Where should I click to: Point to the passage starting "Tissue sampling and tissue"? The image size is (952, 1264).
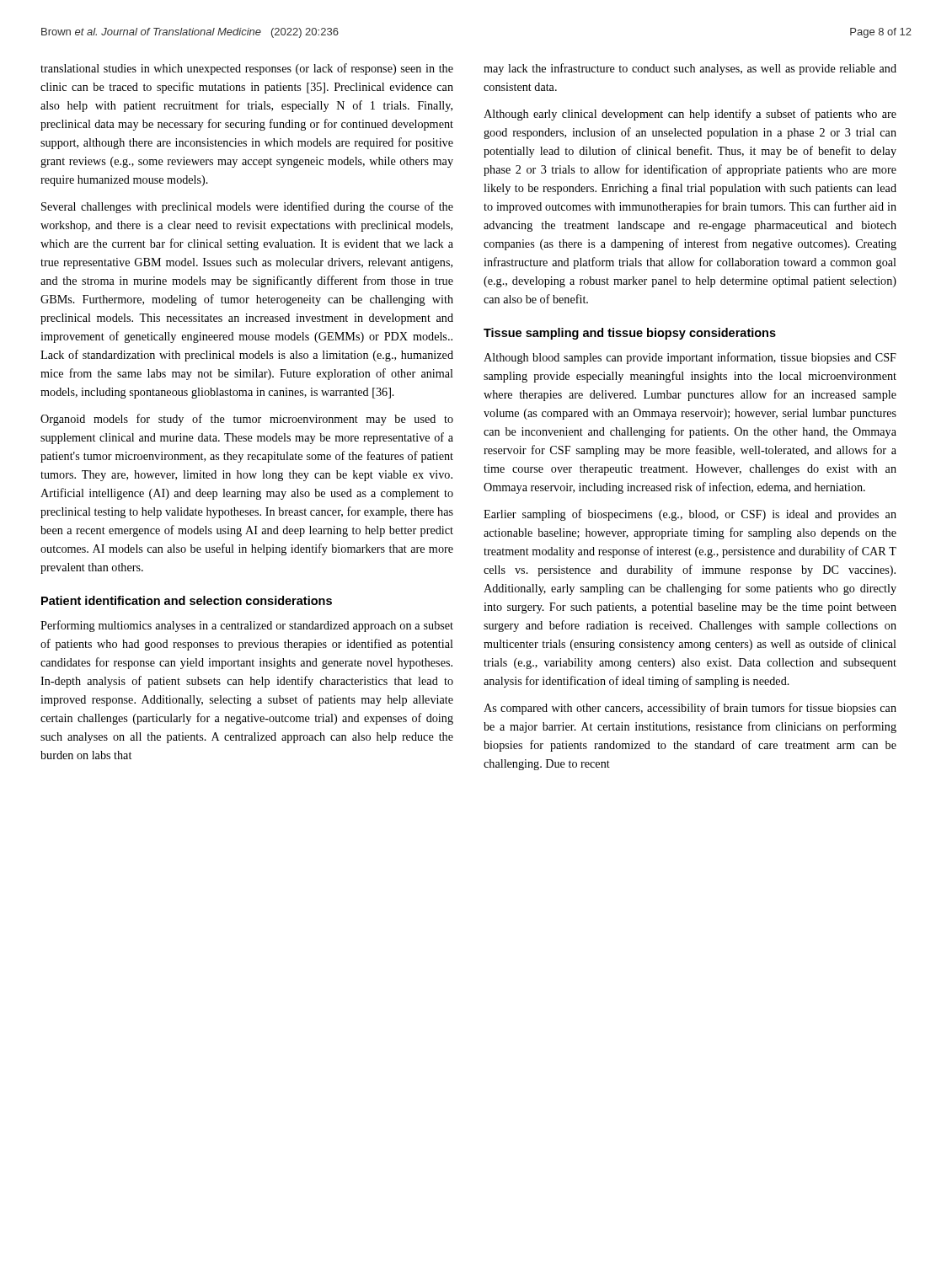pyautogui.click(x=690, y=333)
